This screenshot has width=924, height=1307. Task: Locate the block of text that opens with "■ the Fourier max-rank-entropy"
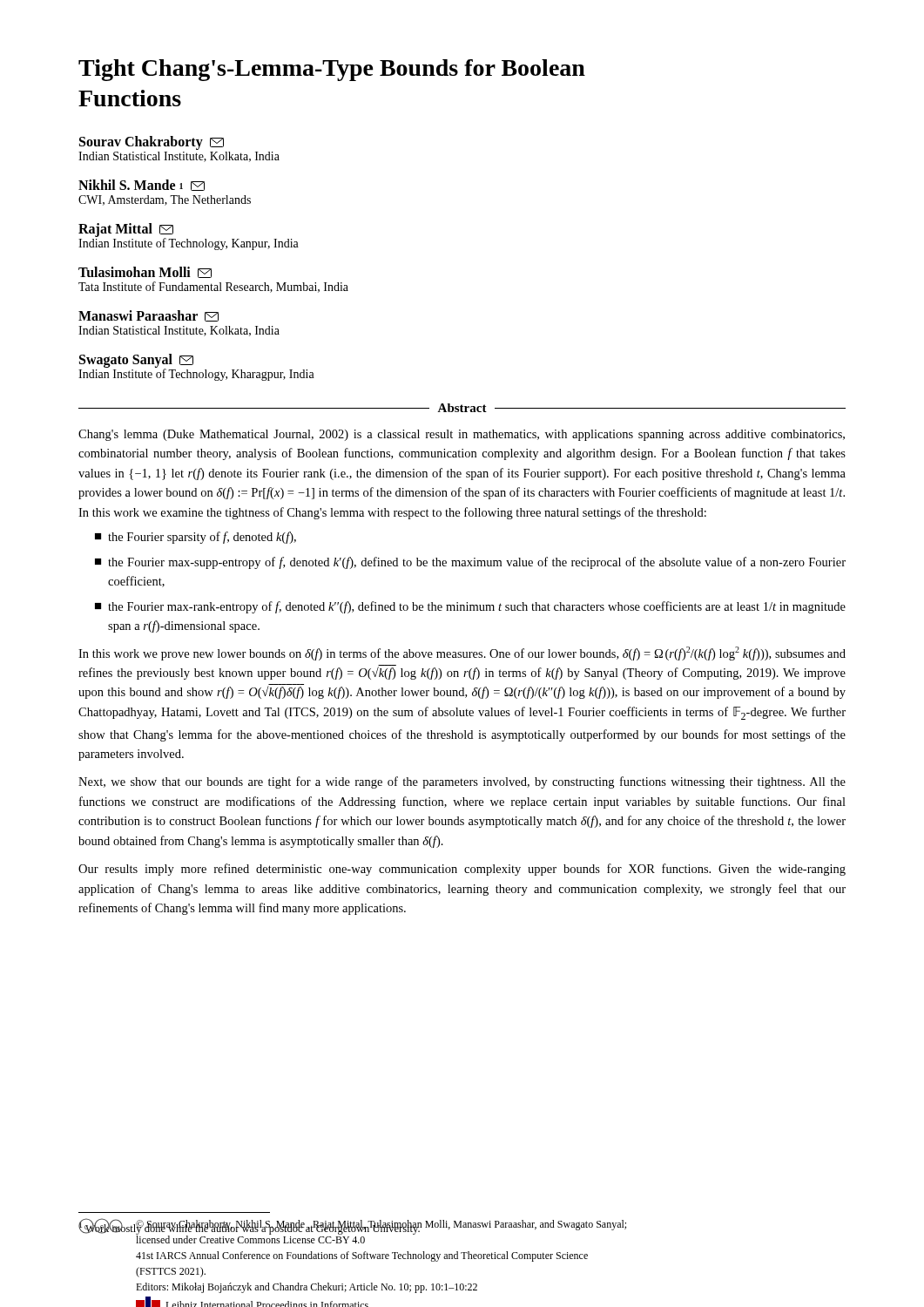pos(470,616)
